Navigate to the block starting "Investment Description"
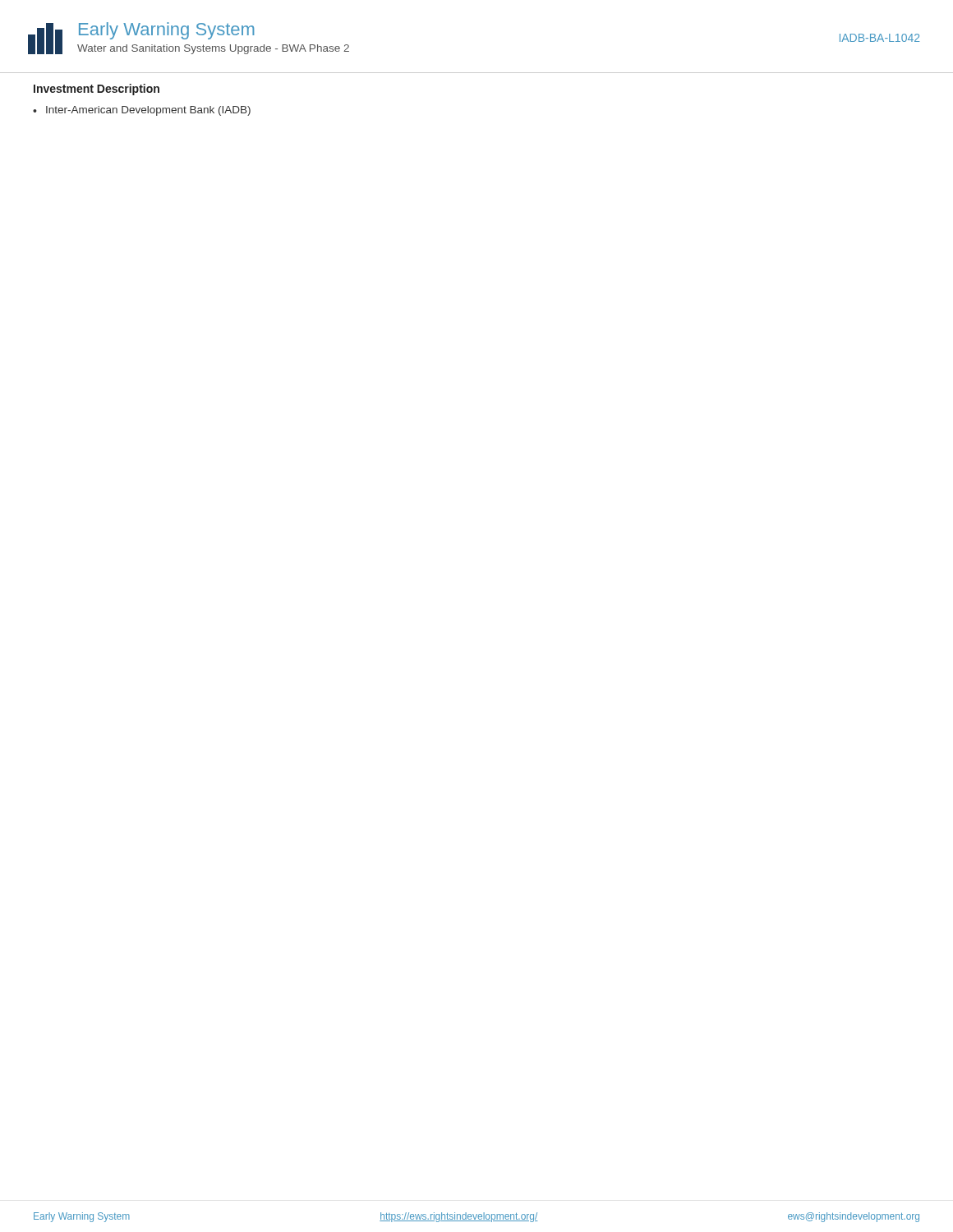The width and height of the screenshot is (953, 1232). 96,89
